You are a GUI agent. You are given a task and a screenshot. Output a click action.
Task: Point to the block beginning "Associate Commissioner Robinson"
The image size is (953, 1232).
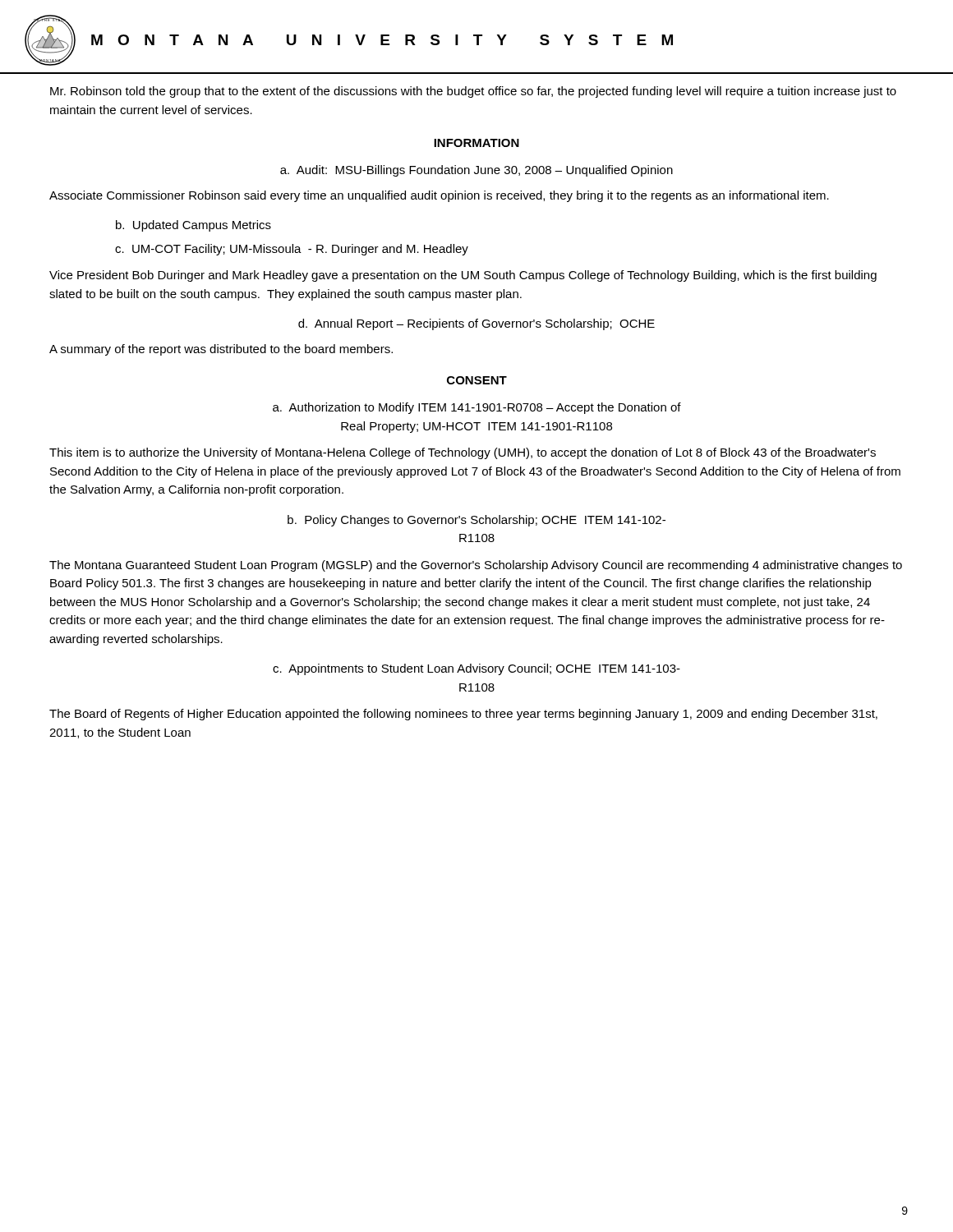pyautogui.click(x=439, y=195)
